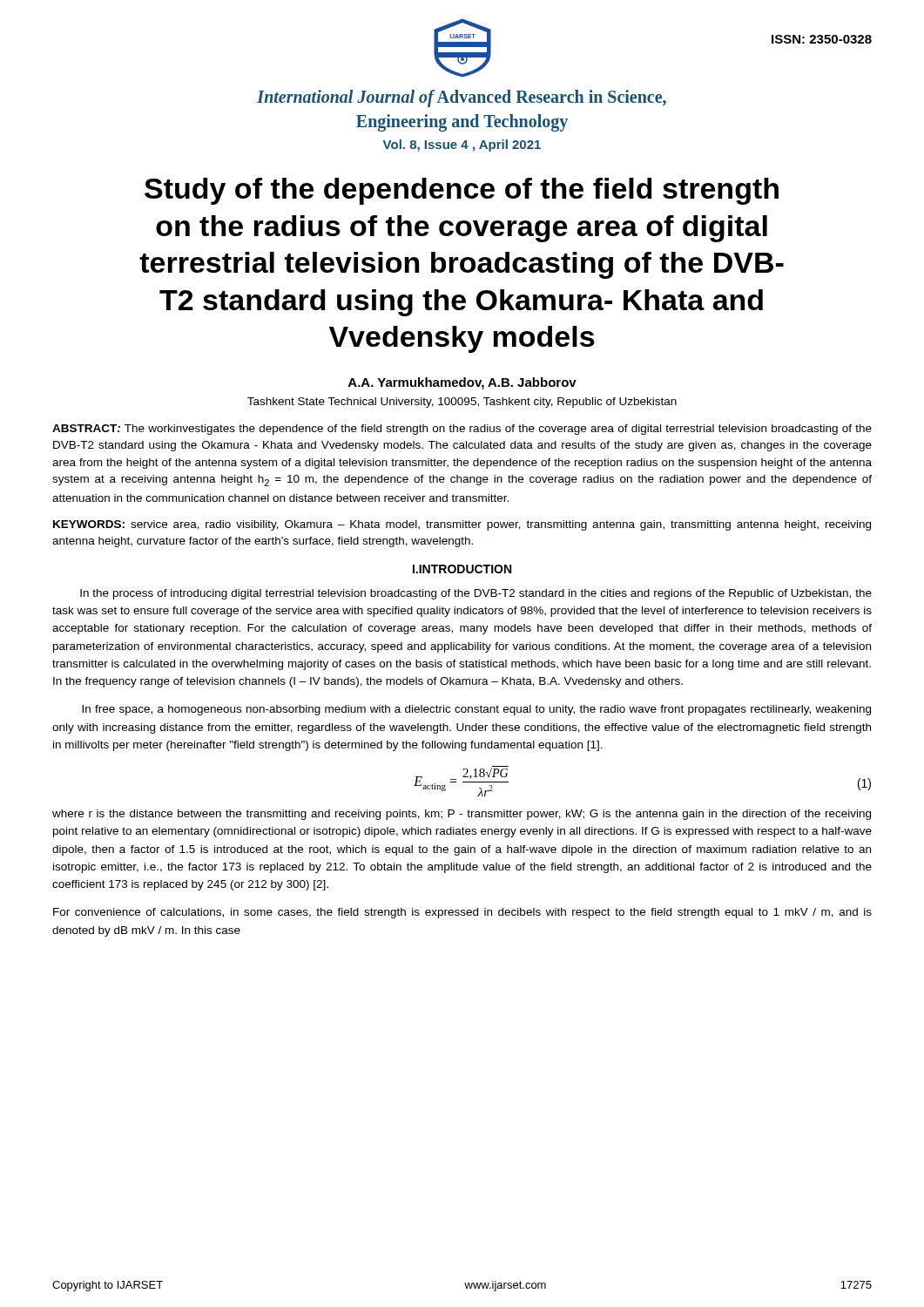Point to the text starting "Tashkent State Technical University, 100095,"
Screen dimensions: 1307x924
tap(462, 401)
